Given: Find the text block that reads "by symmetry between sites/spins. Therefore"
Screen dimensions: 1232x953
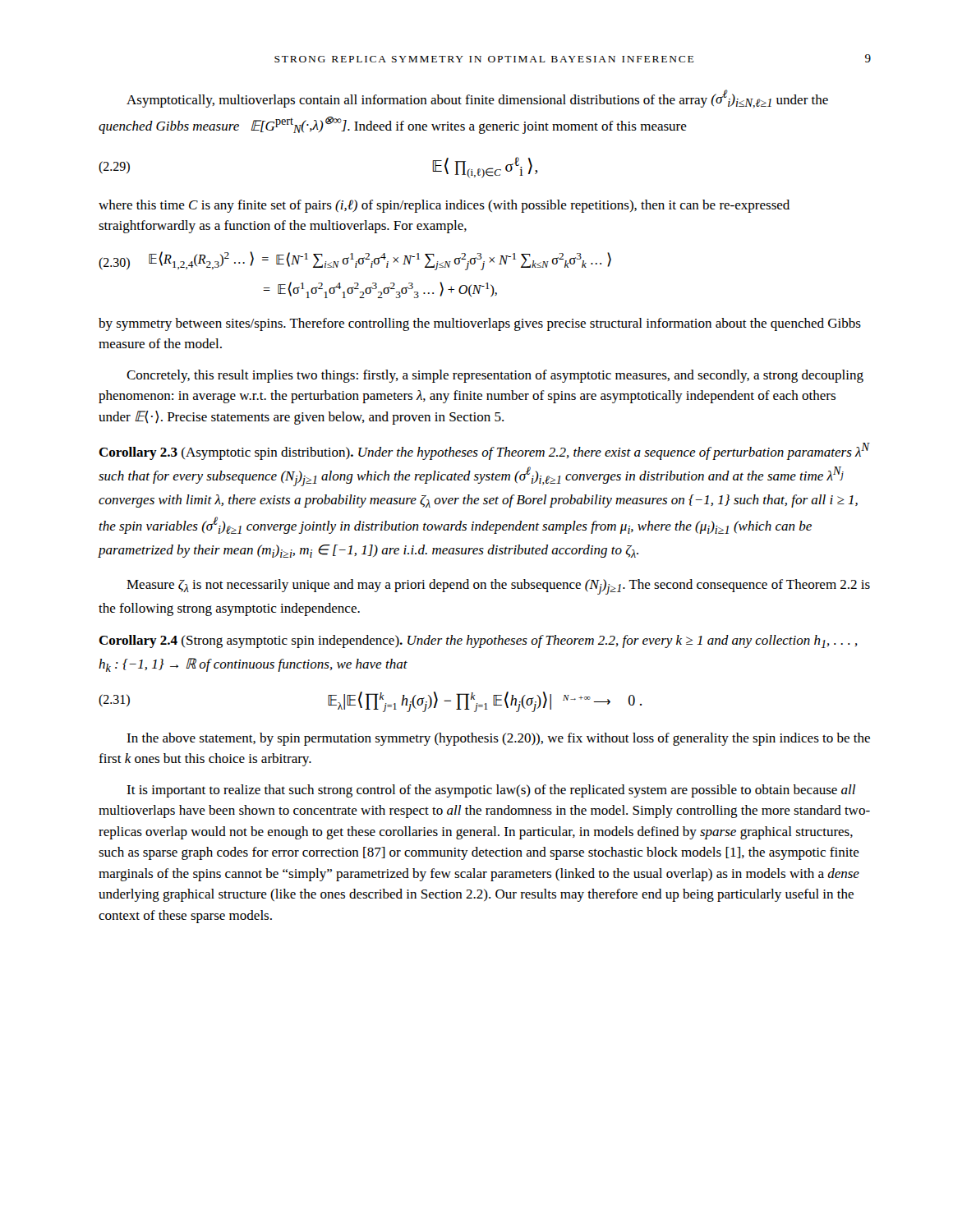Looking at the screenshot, I should click(x=480, y=333).
